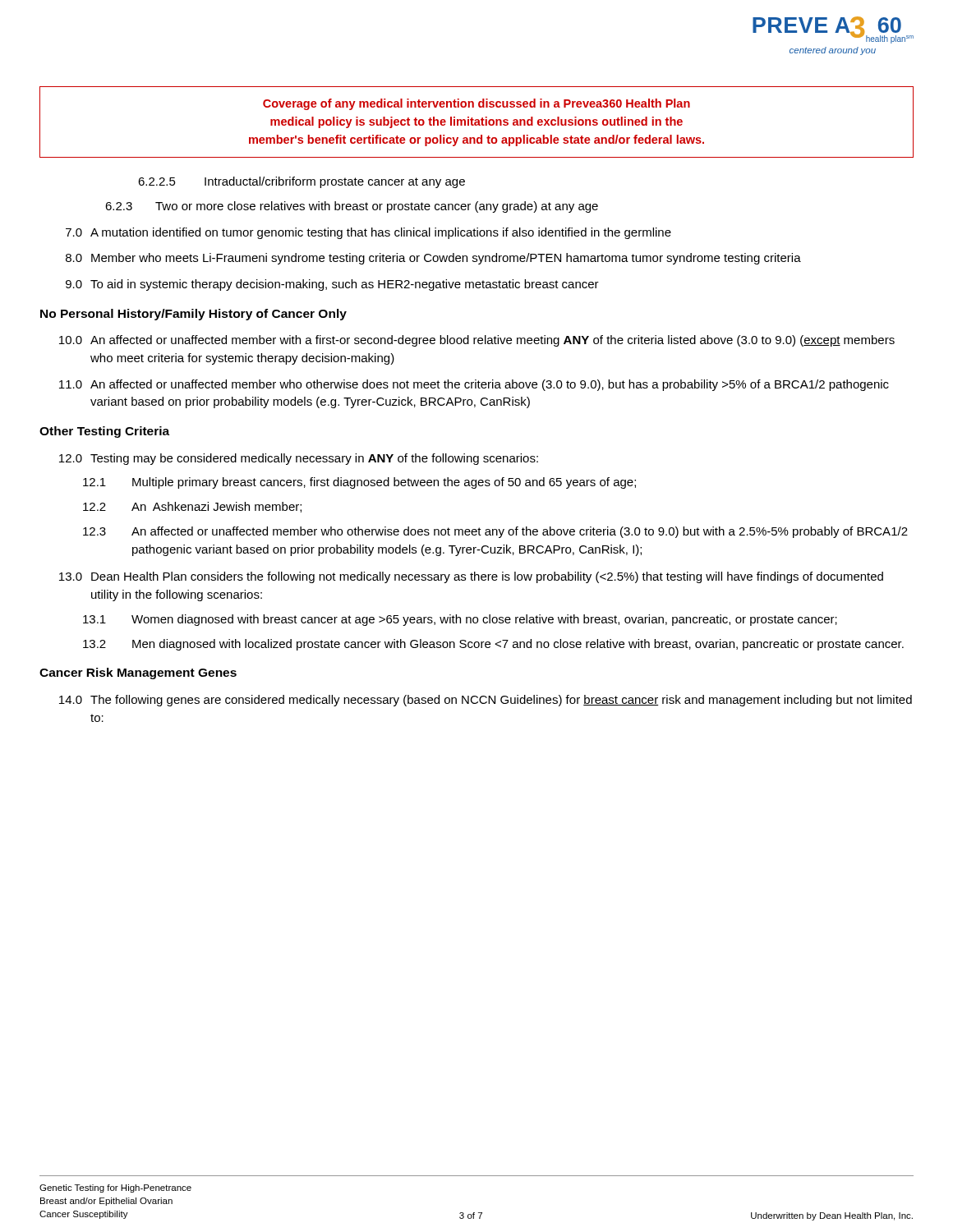Select the element starting "12.0 Testing may be considered medically"
Viewport: 953px width, 1232px height.
289,458
